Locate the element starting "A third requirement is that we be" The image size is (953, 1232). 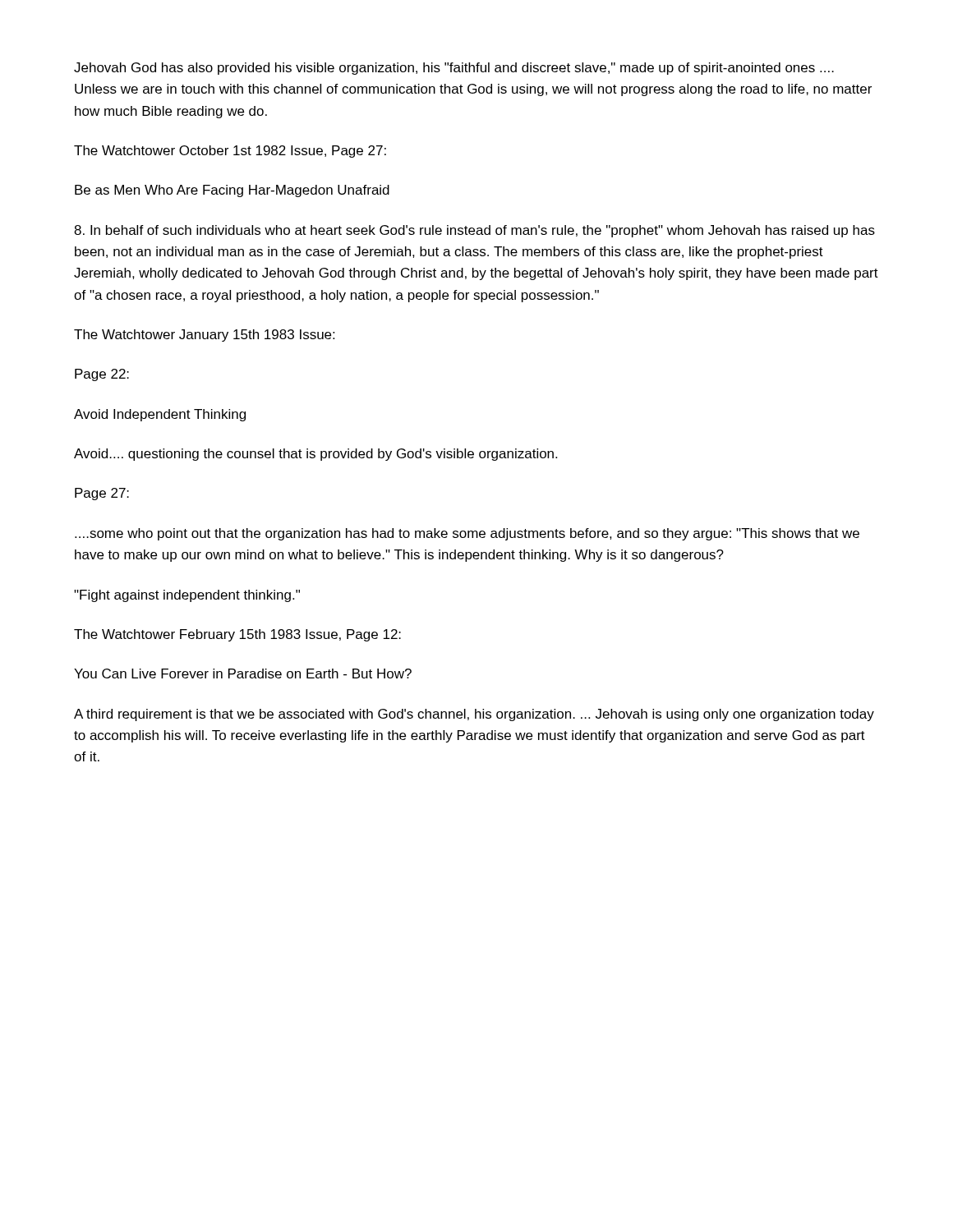(474, 735)
